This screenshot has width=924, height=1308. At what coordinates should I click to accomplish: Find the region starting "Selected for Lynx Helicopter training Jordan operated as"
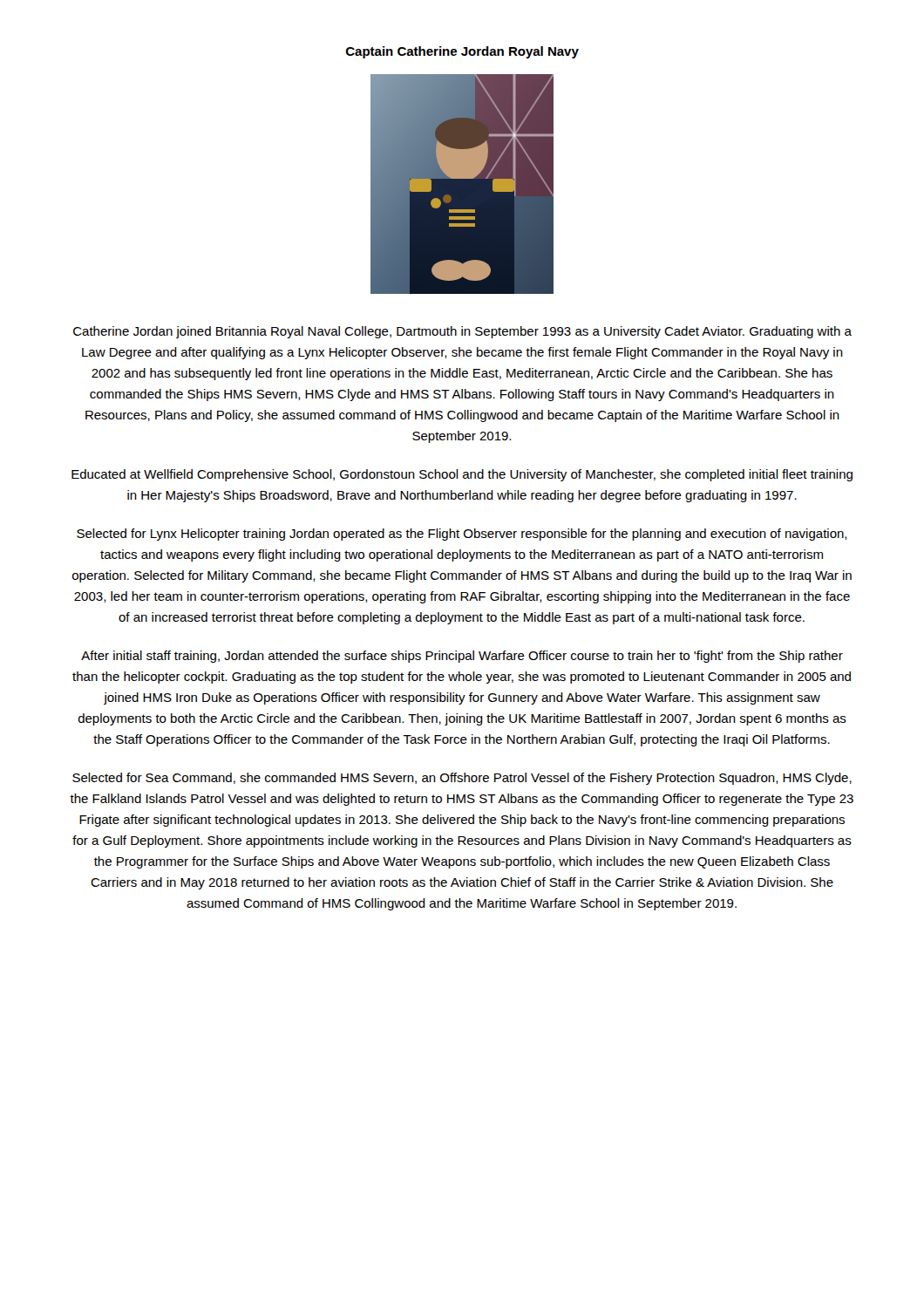[462, 575]
